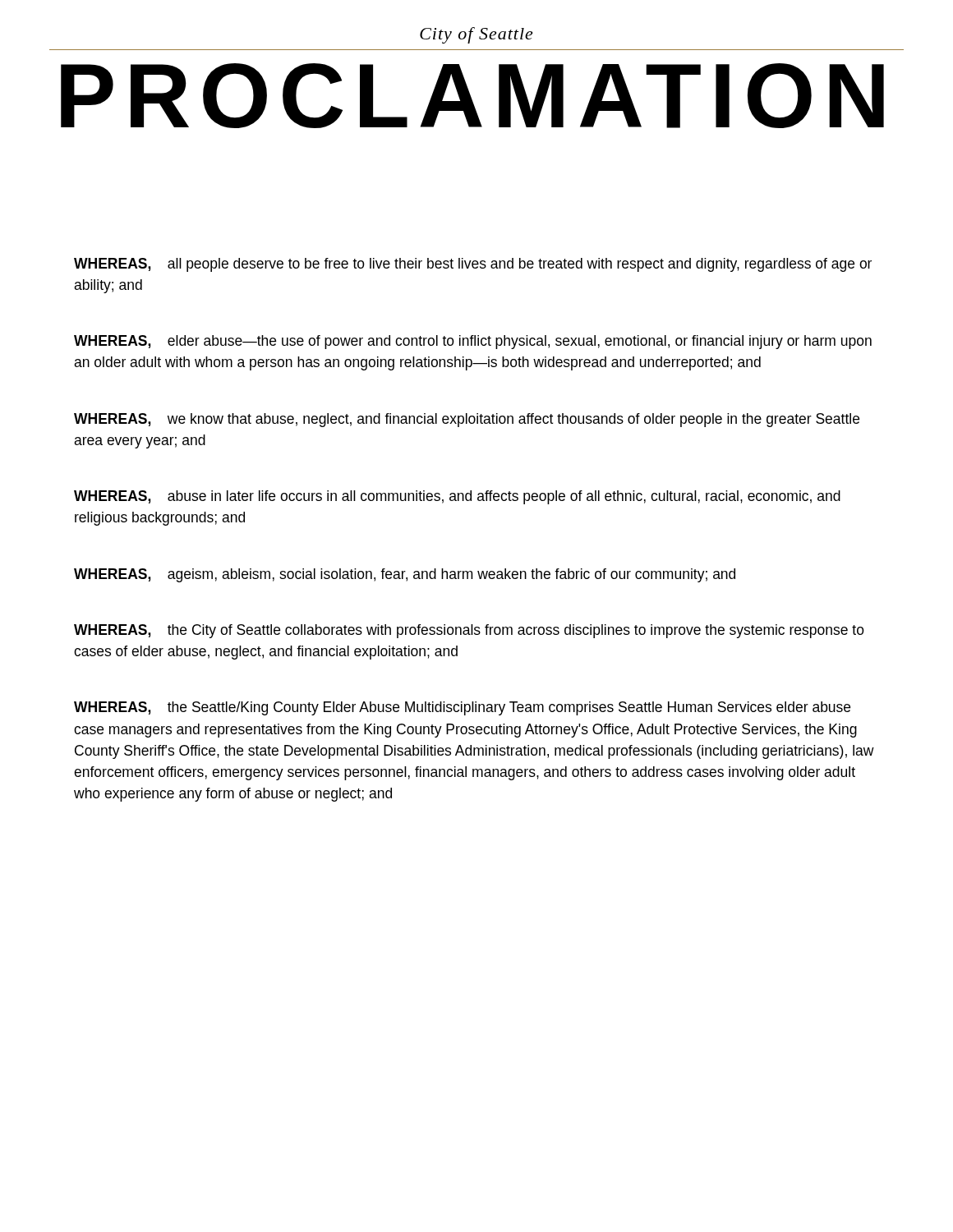Find the block on this page that starts "WHEREAS, elder abuse—the use of power and"
This screenshot has width=953, height=1232.
(476, 352)
